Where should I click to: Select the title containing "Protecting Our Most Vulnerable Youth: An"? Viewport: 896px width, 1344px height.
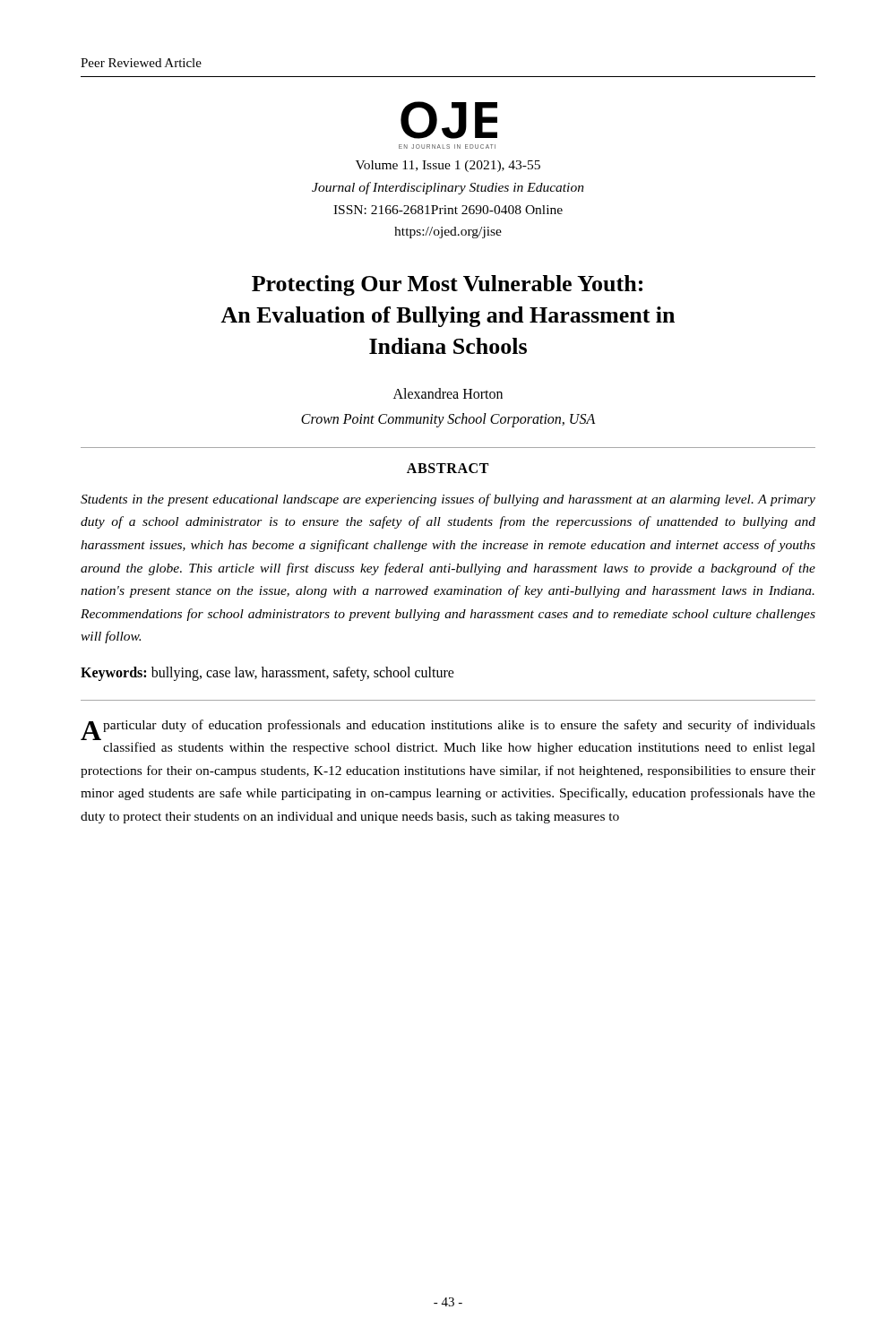(x=448, y=315)
